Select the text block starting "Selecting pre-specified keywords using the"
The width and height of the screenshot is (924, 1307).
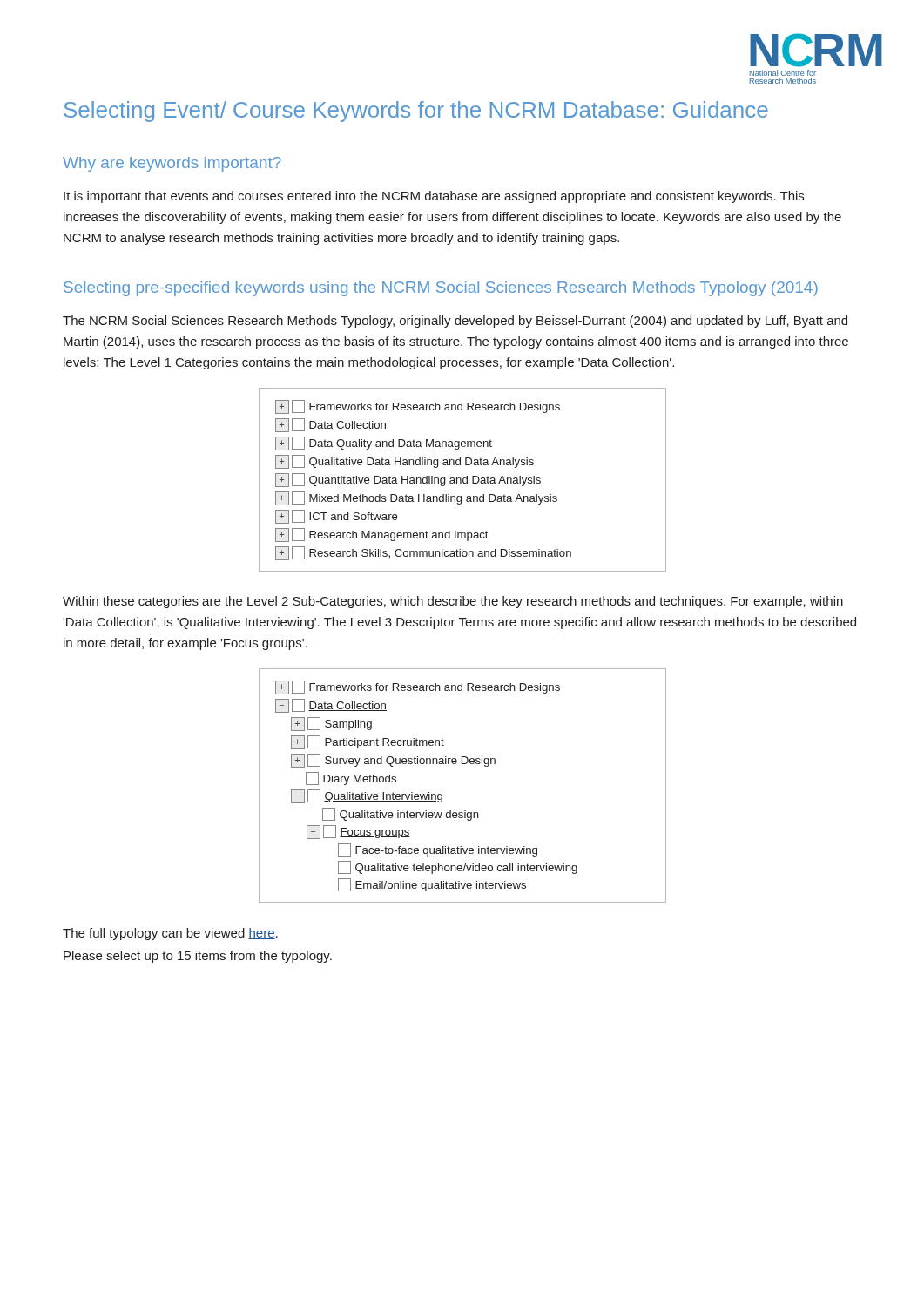(441, 287)
